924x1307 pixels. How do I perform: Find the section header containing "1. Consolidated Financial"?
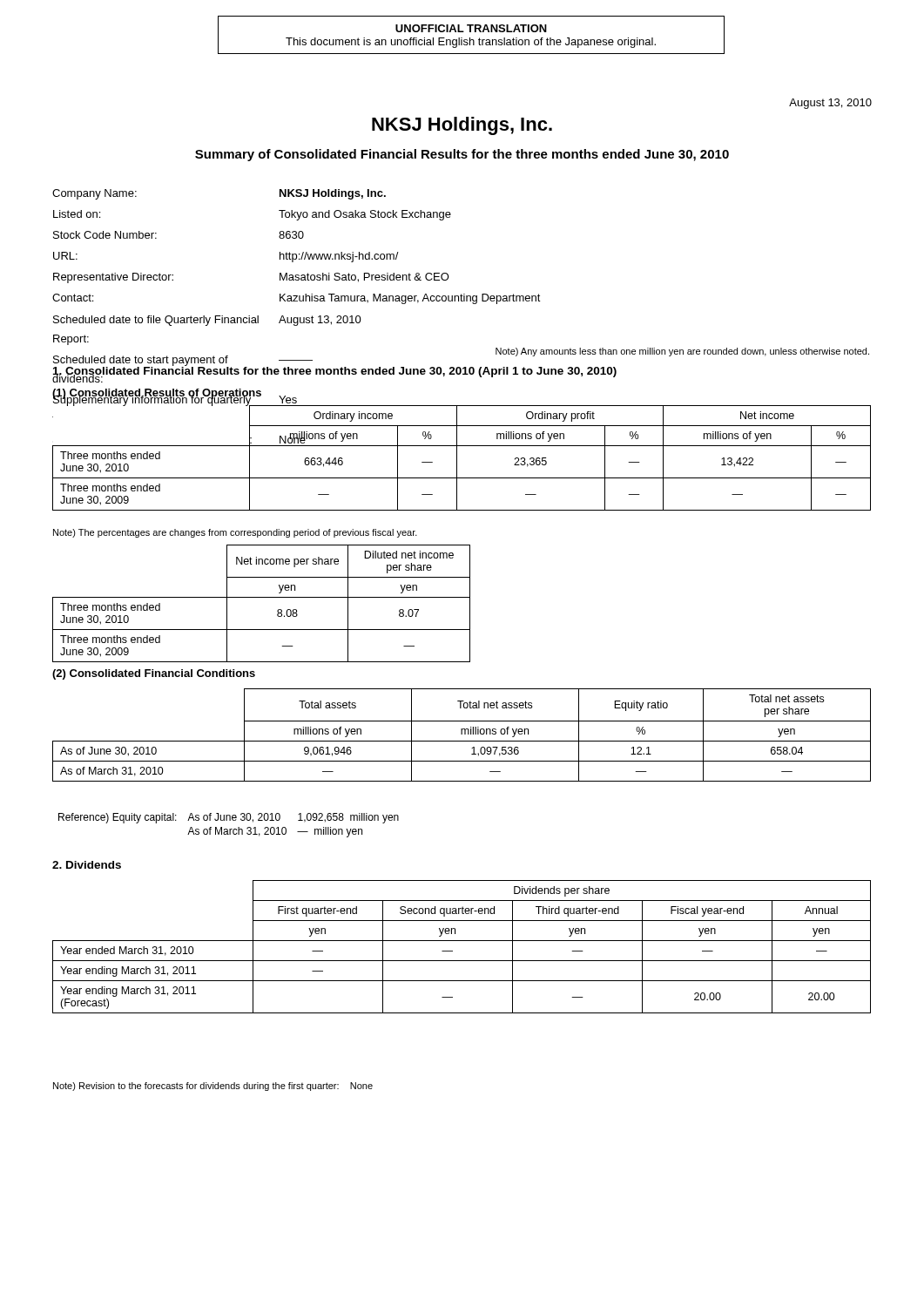point(335,371)
